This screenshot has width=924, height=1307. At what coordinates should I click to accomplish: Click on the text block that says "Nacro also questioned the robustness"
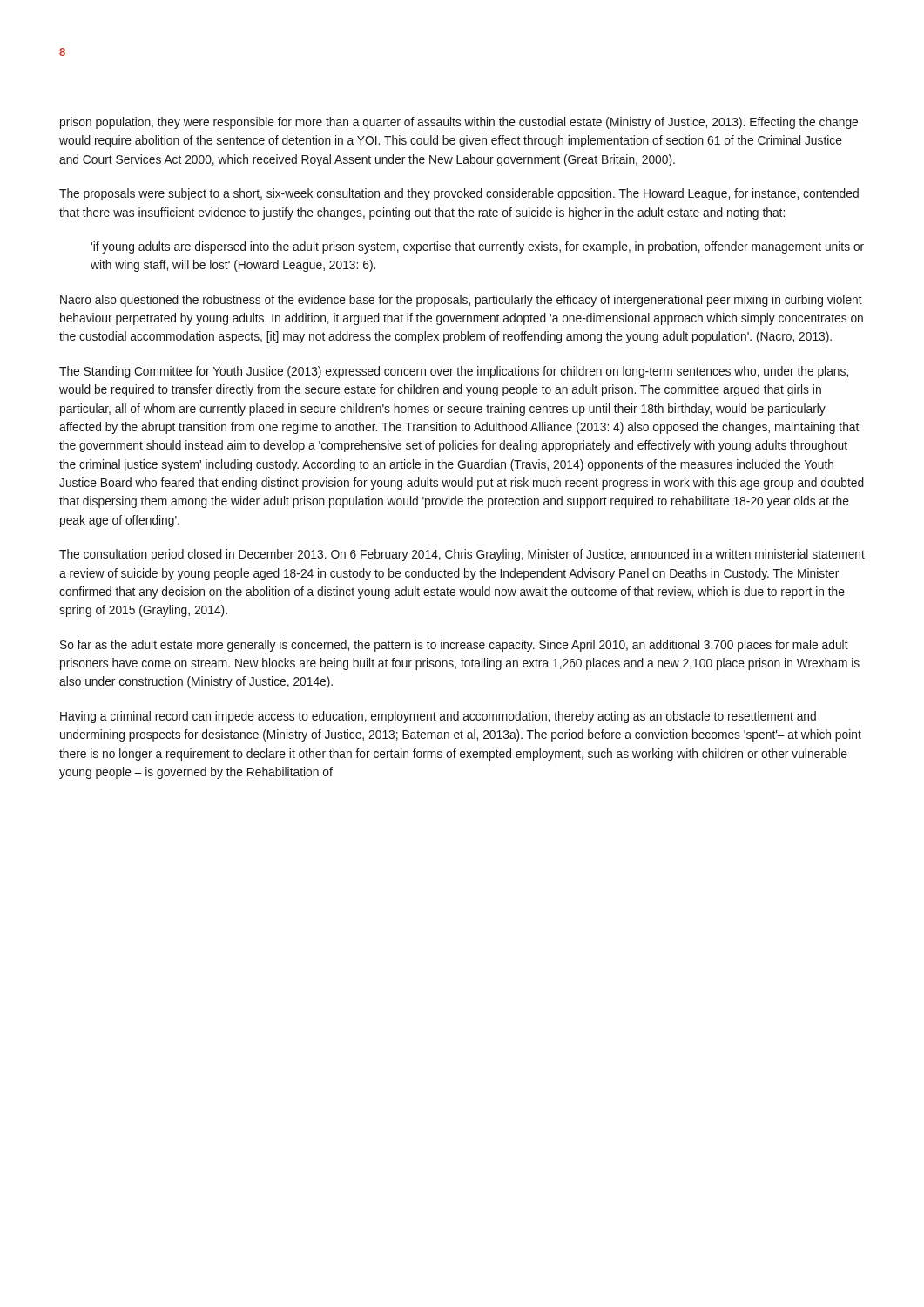pyautogui.click(x=461, y=318)
